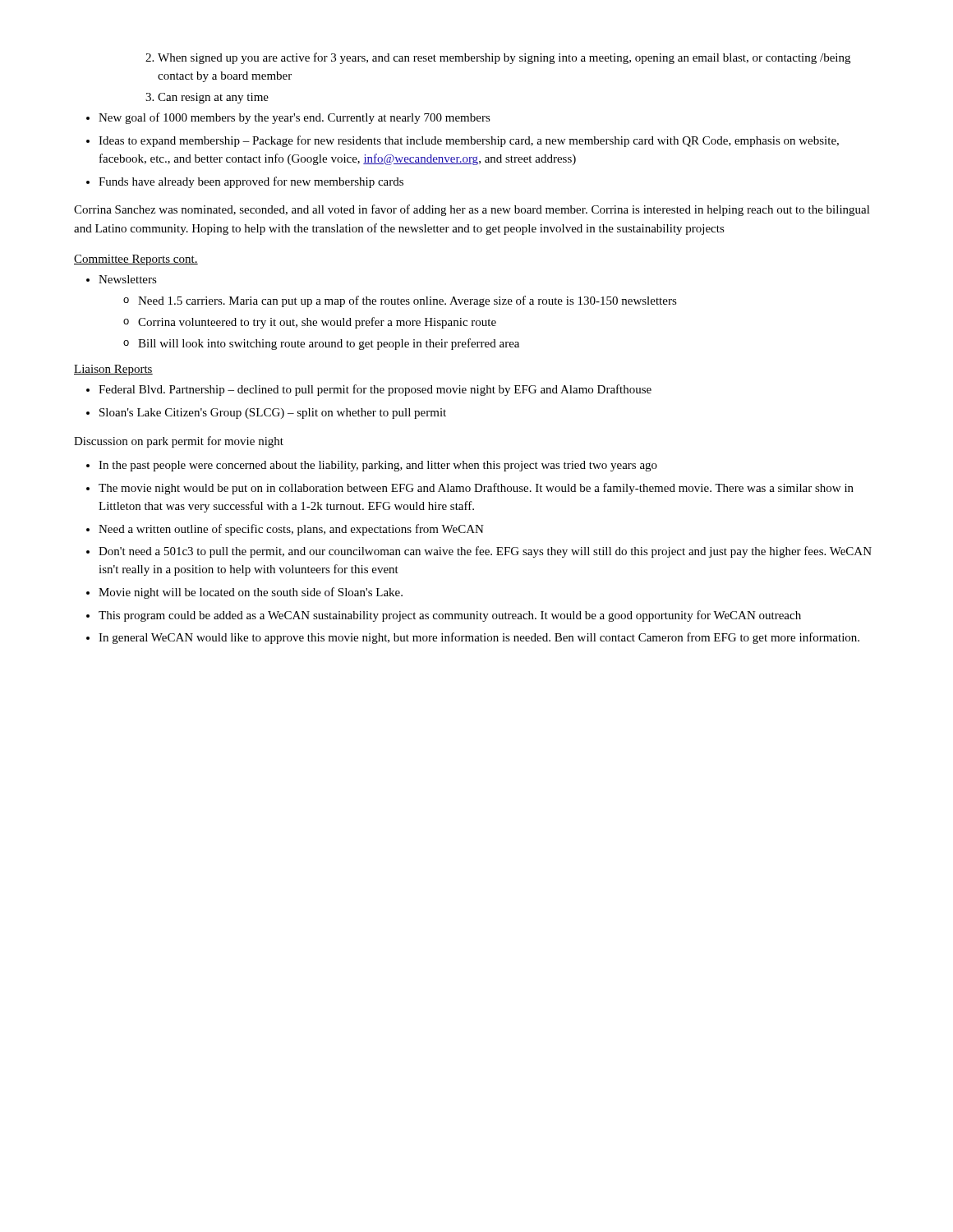Click on the passage starting "Movie night will be located"
The width and height of the screenshot is (953, 1232).
point(251,592)
